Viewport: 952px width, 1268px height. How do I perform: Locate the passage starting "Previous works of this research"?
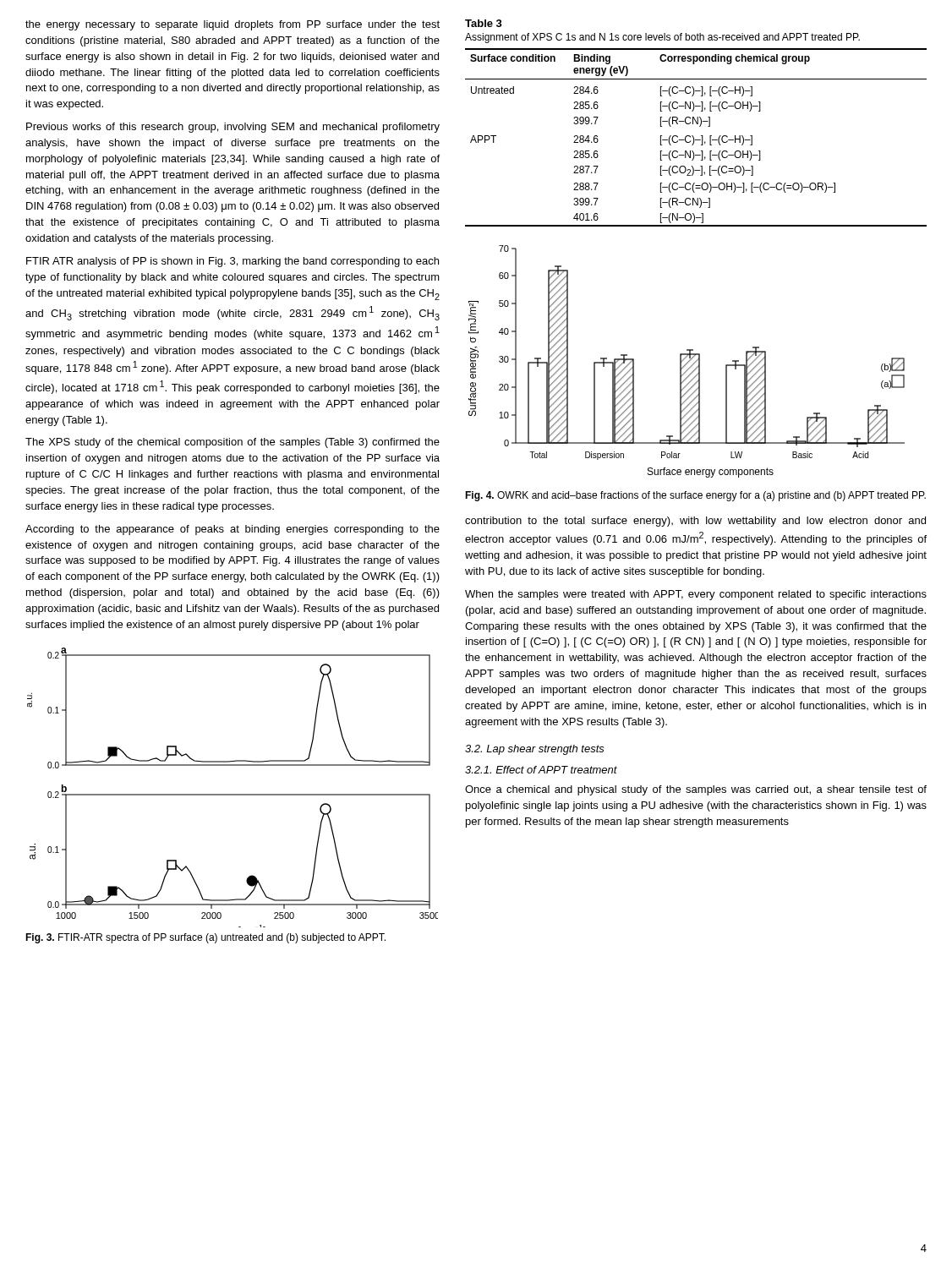pyautogui.click(x=232, y=183)
